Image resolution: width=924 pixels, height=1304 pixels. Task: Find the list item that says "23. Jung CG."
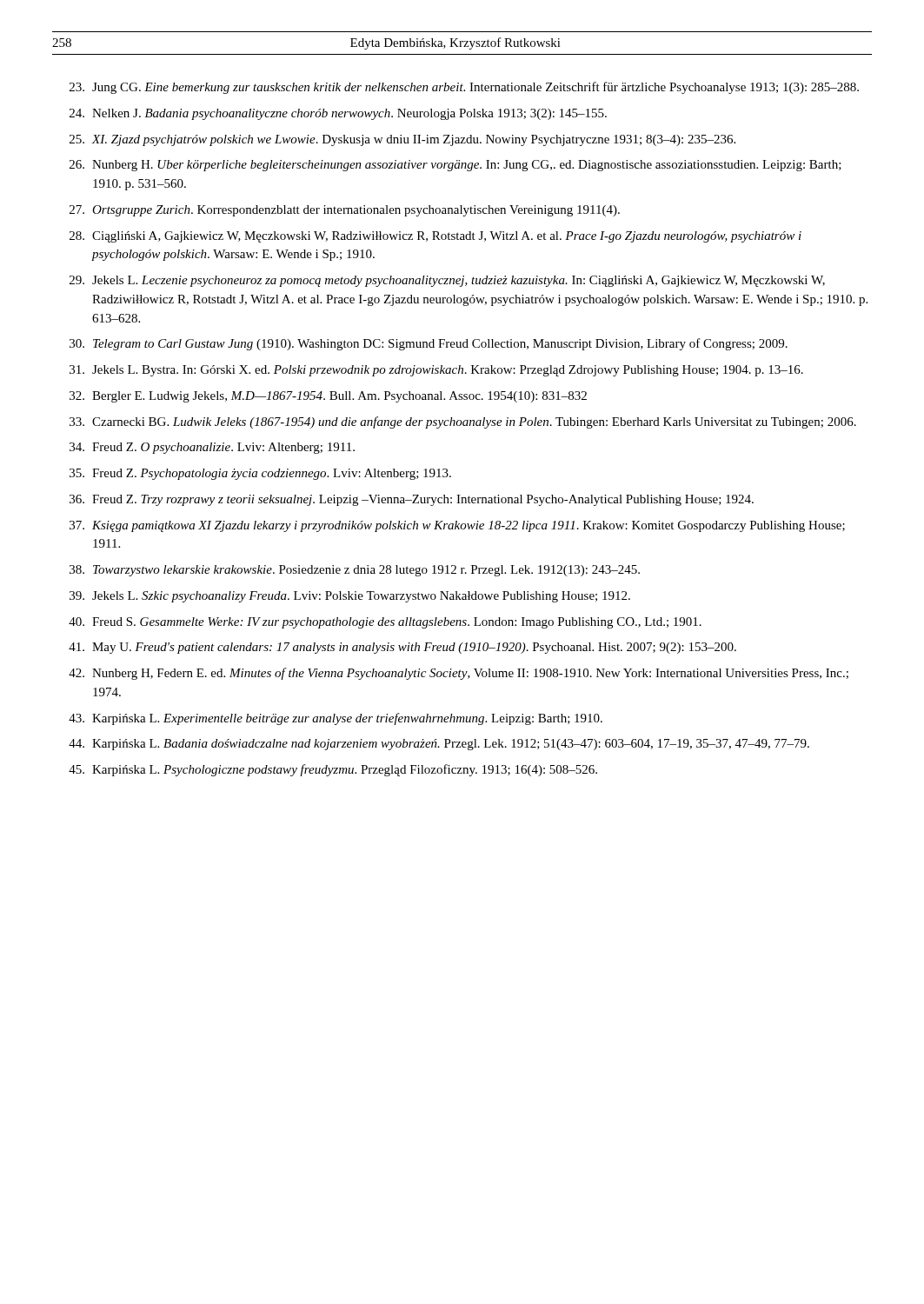coord(462,88)
